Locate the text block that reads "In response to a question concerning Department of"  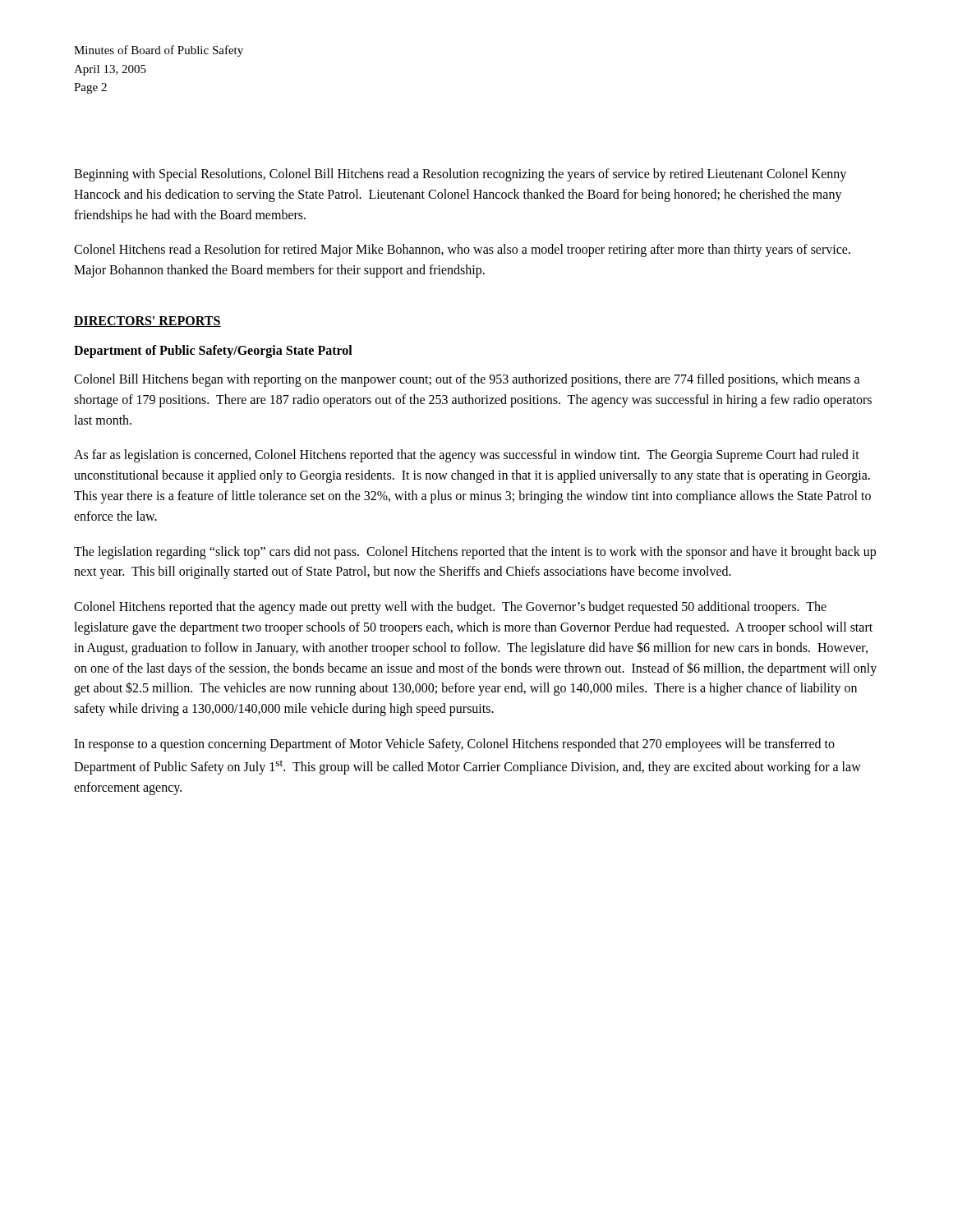click(x=467, y=765)
